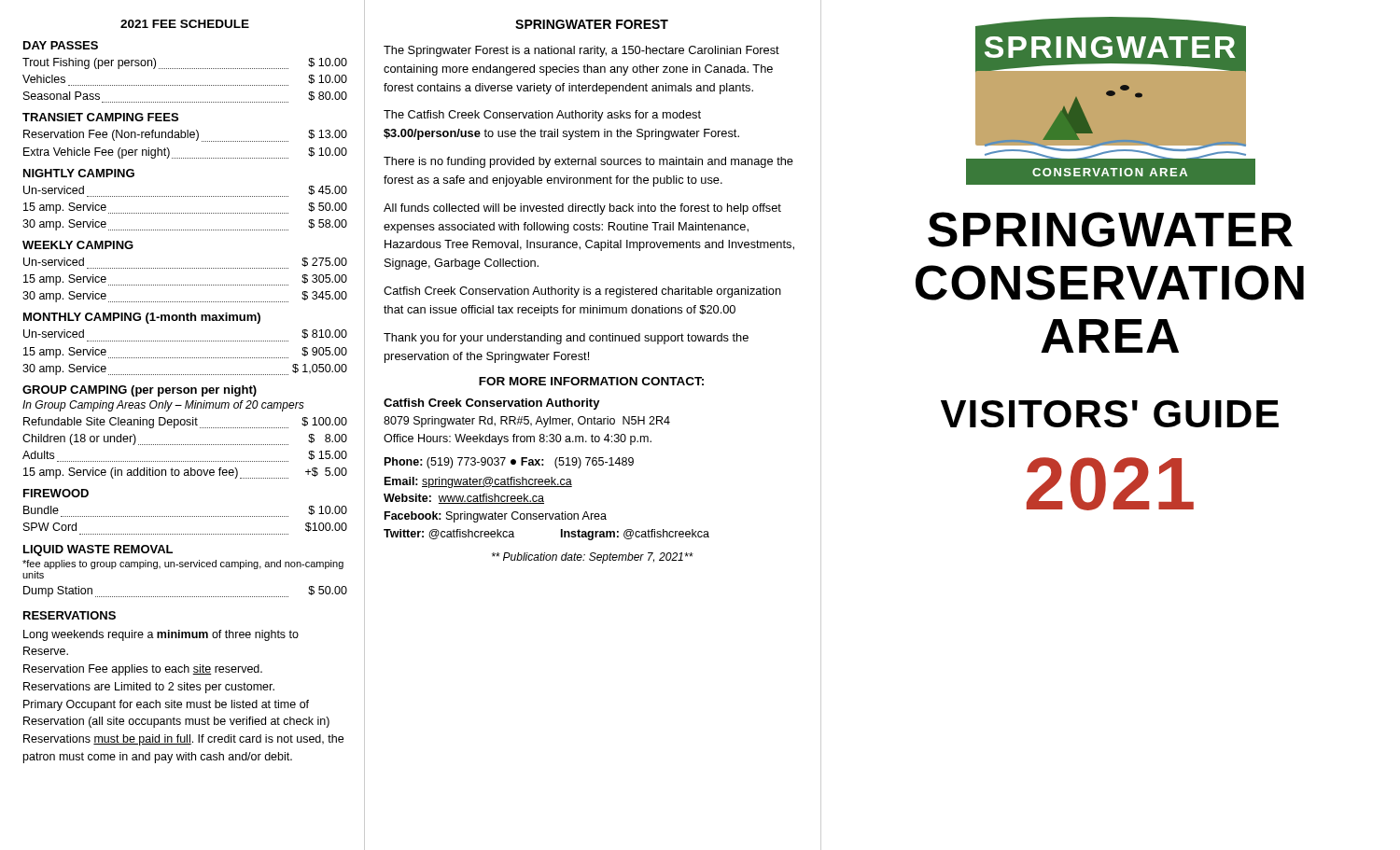
Task: Locate the section header that opens with "GROUP CAMPING (per person per"
Action: click(x=140, y=389)
